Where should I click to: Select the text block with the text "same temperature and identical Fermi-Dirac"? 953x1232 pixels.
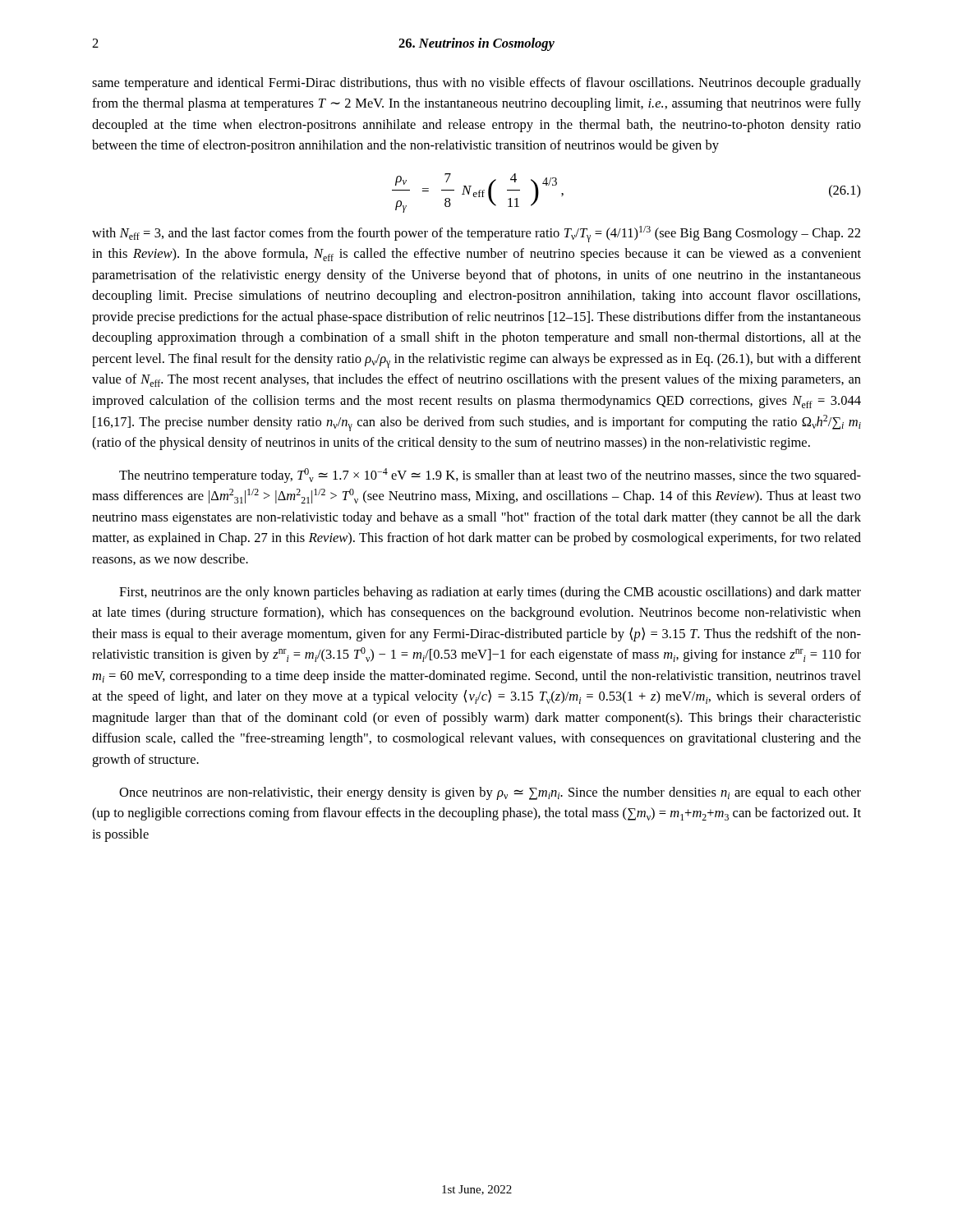click(476, 114)
